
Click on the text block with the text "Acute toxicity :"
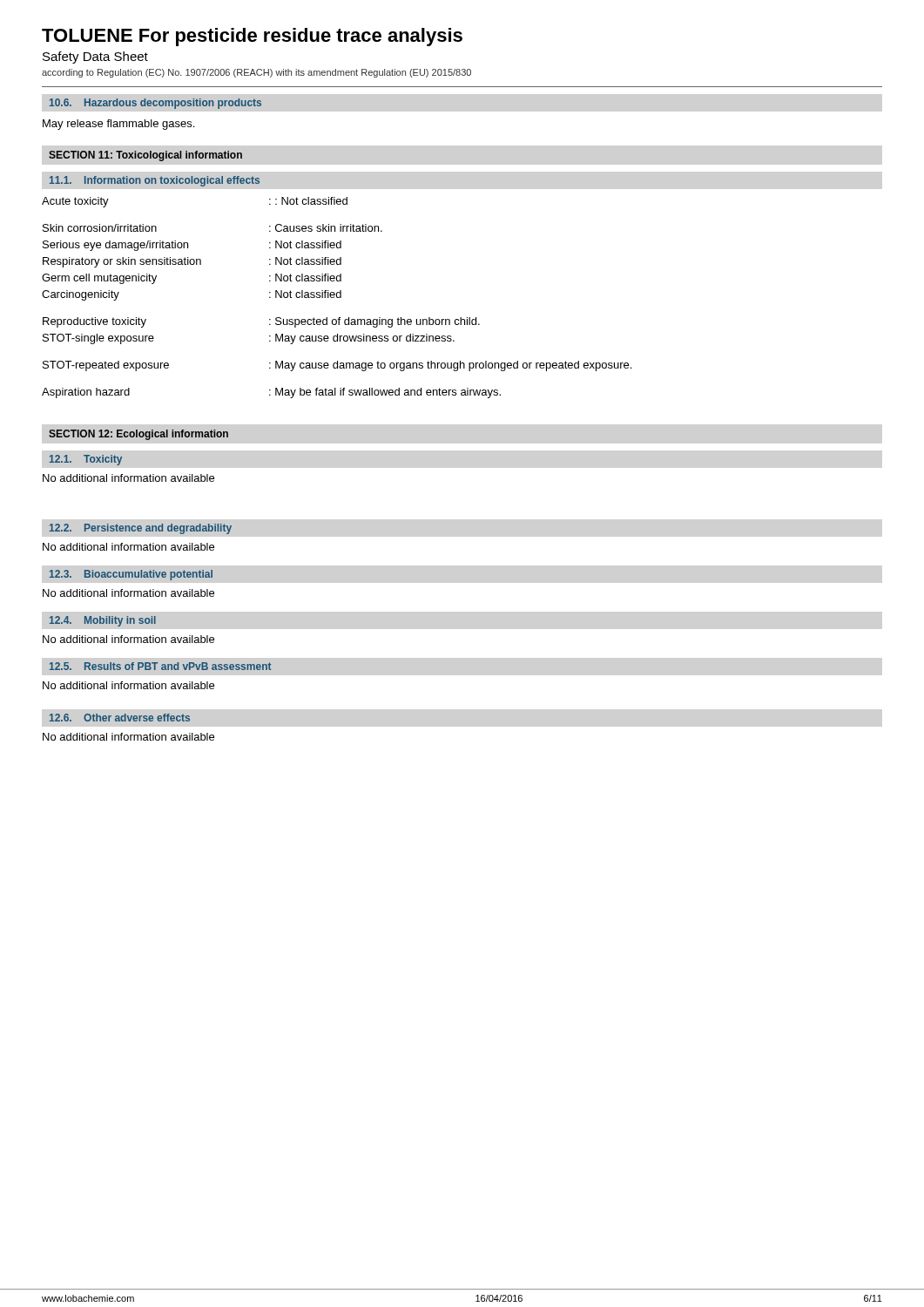78,202
